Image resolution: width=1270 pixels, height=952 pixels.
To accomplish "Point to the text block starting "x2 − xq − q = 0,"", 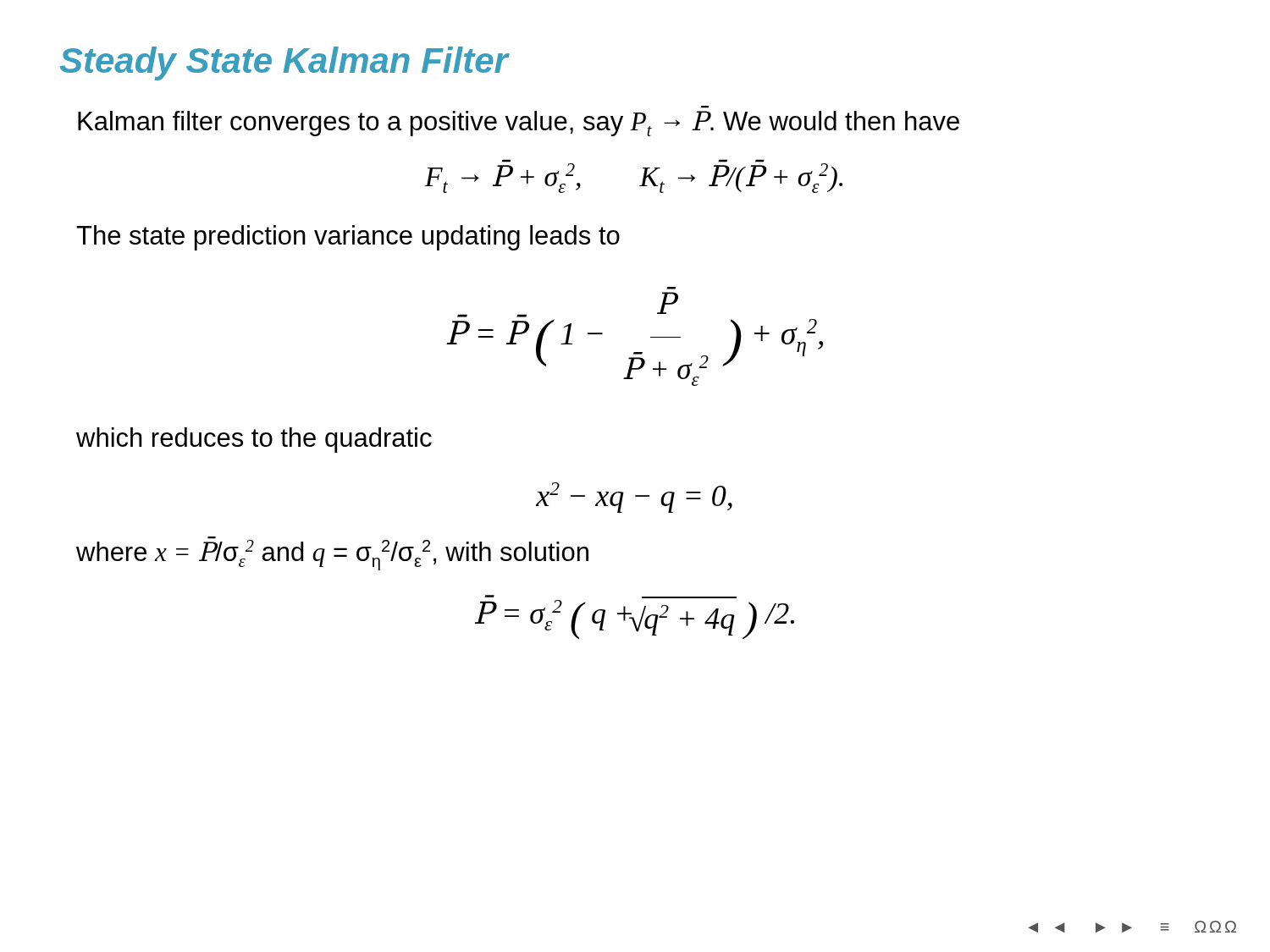I will 635,495.
